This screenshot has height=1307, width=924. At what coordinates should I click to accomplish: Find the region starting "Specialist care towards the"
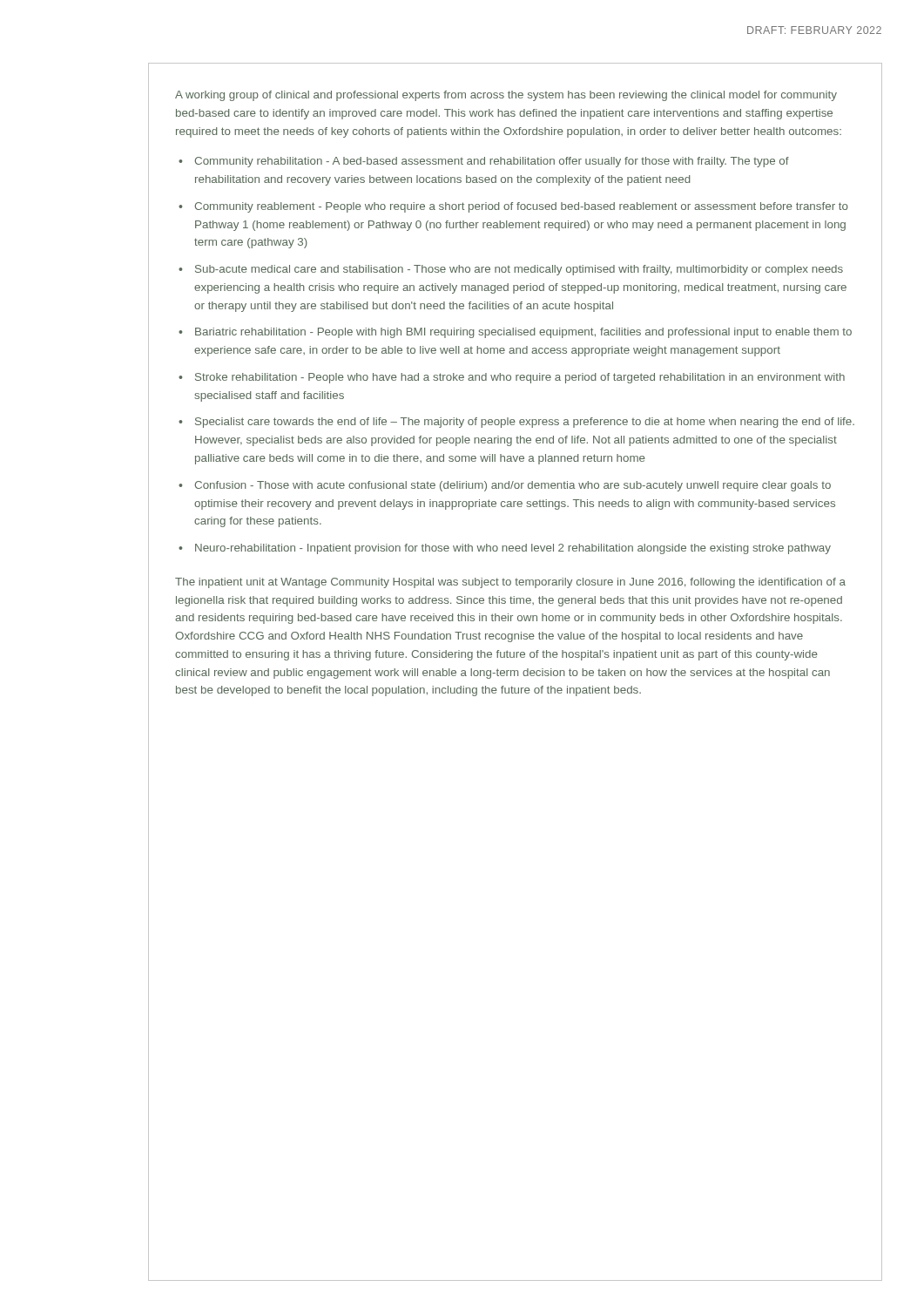tap(525, 440)
